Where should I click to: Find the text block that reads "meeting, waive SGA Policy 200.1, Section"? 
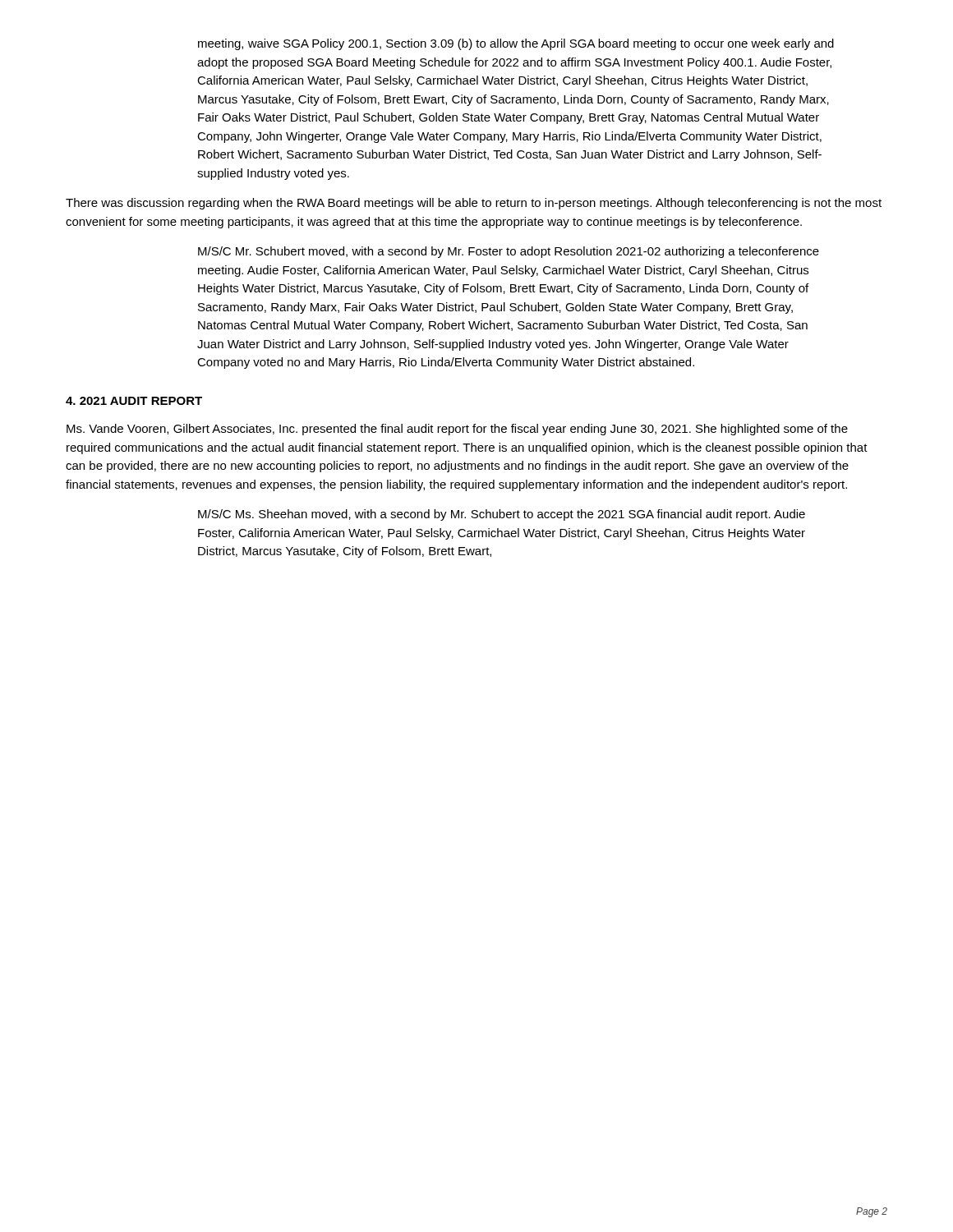518,108
